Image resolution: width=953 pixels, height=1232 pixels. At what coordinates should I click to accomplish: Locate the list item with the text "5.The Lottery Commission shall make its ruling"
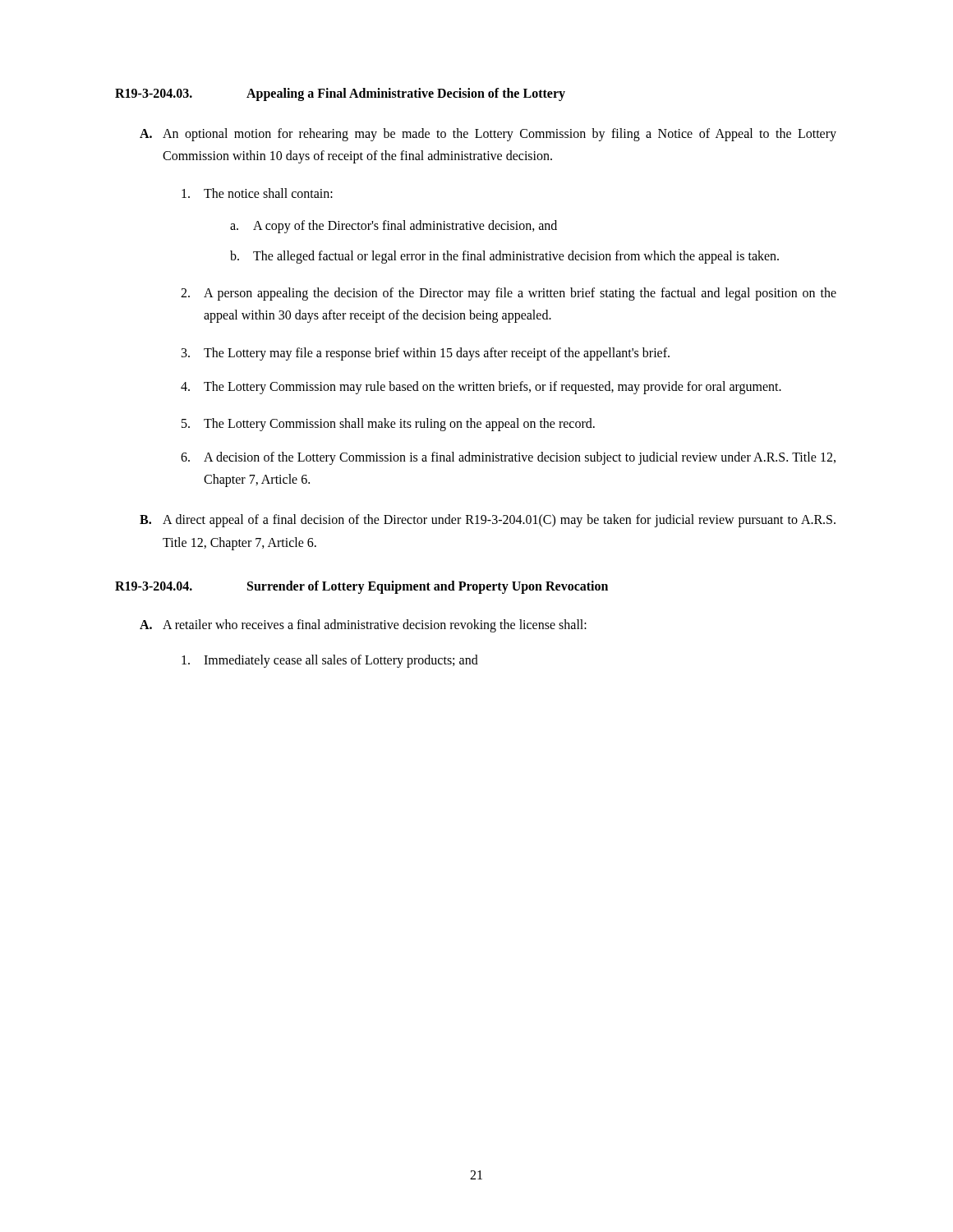coord(509,423)
